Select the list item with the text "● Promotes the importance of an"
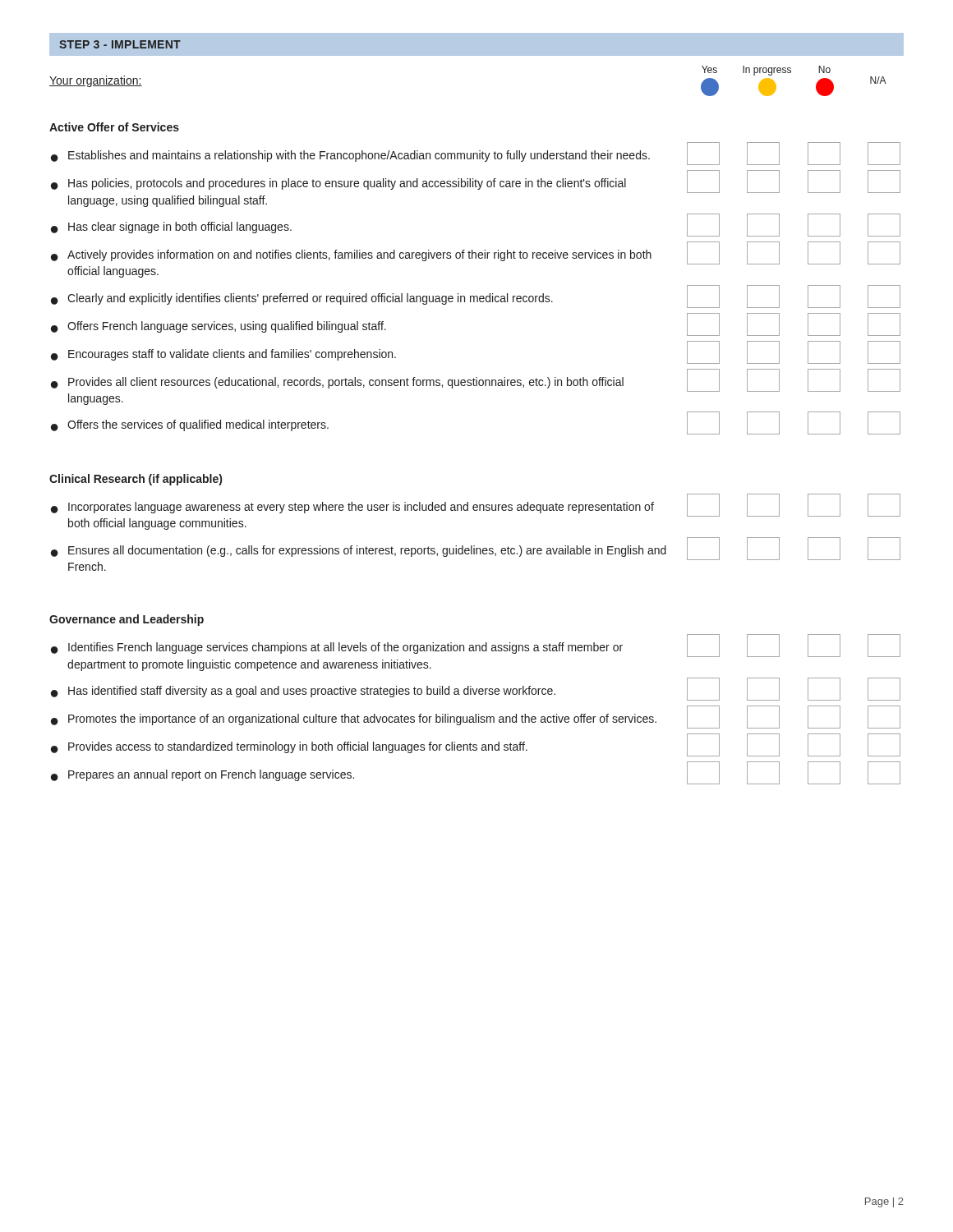The image size is (953, 1232). [476, 719]
